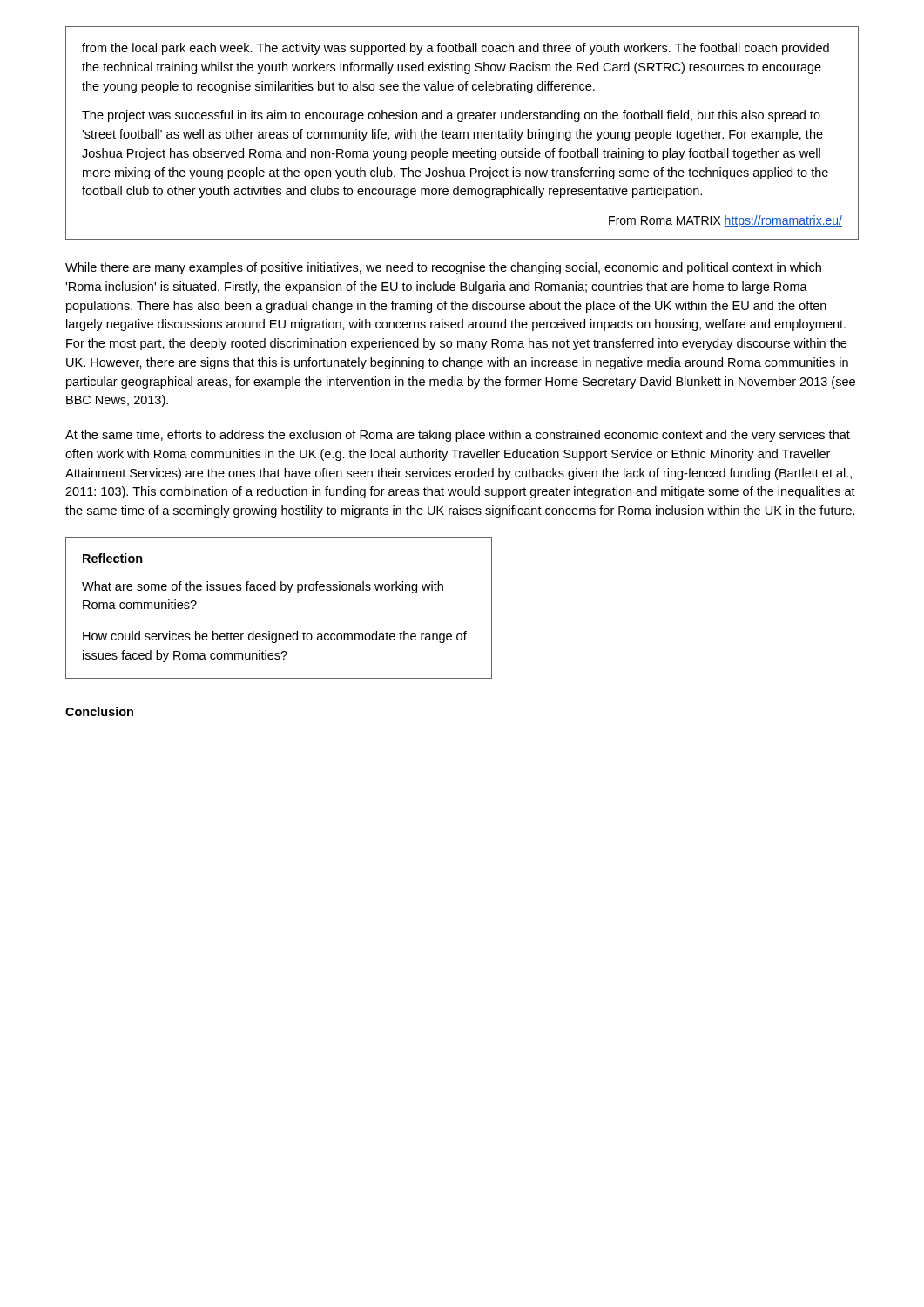Click on the element starting "Reflection What are some of the issues"
This screenshot has height=1307, width=924.
tap(113, 558)
